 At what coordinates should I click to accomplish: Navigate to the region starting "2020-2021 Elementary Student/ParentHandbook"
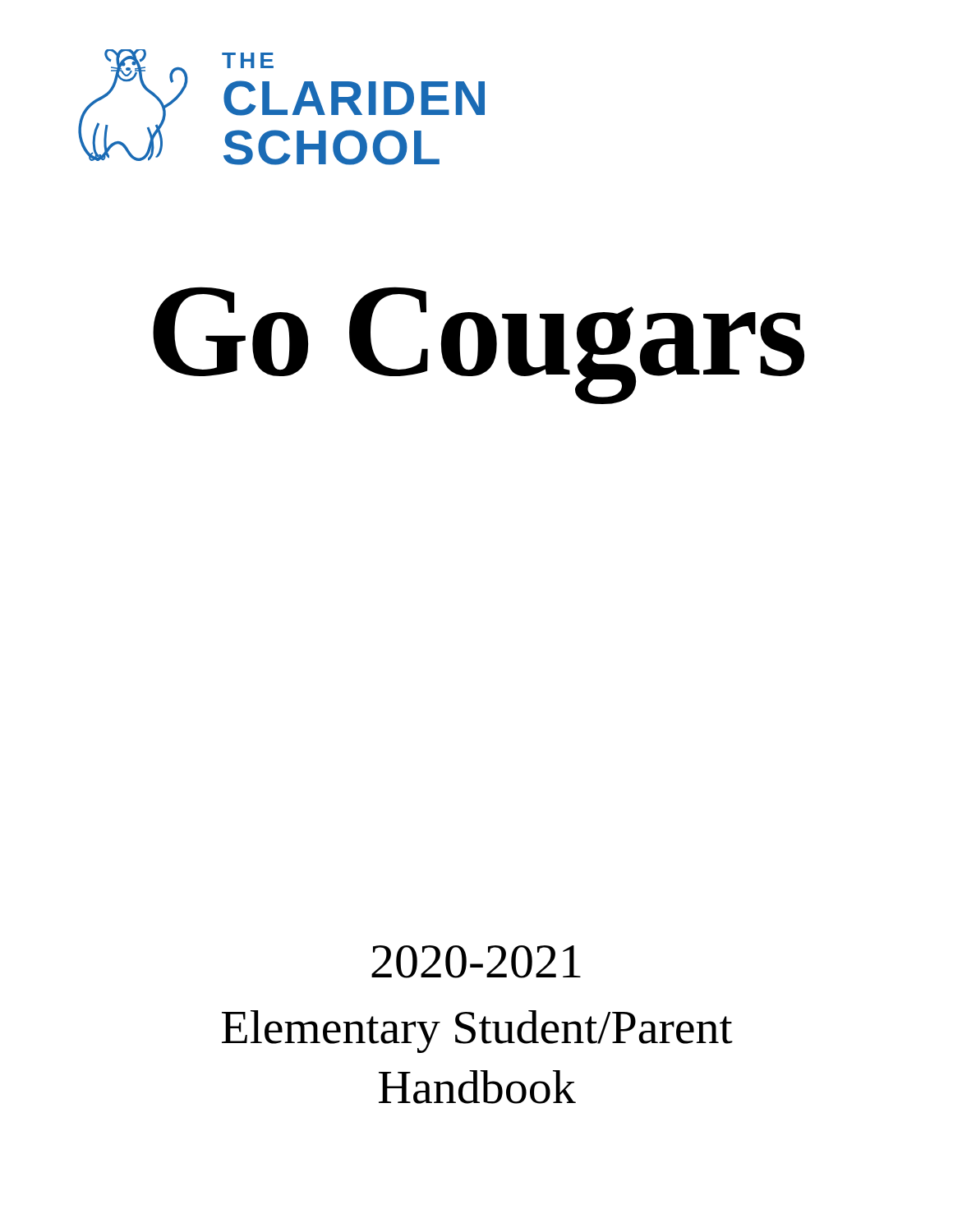click(476, 1025)
